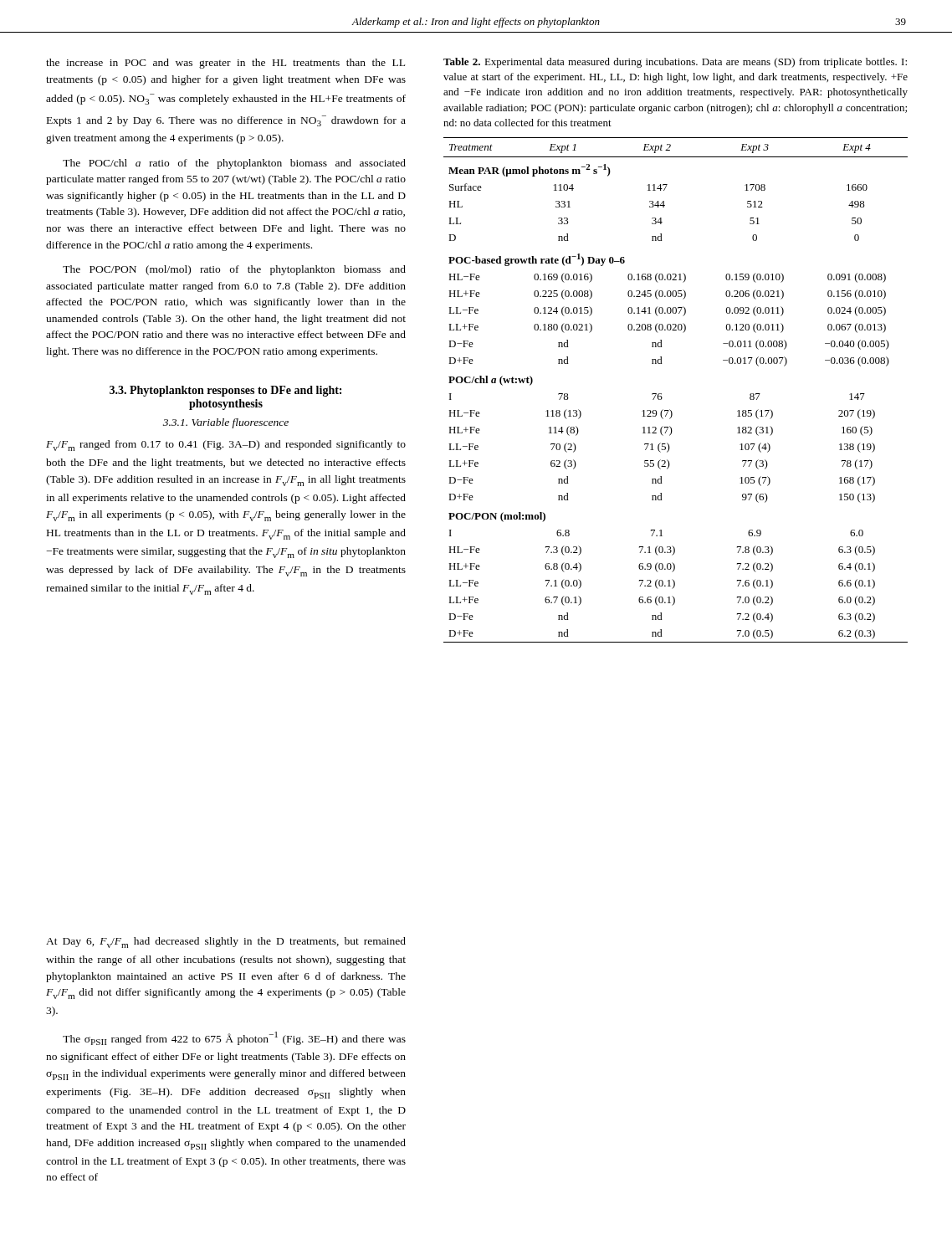This screenshot has width=952, height=1255.
Task: Click on the table containing "107 (4)"
Action: click(675, 390)
